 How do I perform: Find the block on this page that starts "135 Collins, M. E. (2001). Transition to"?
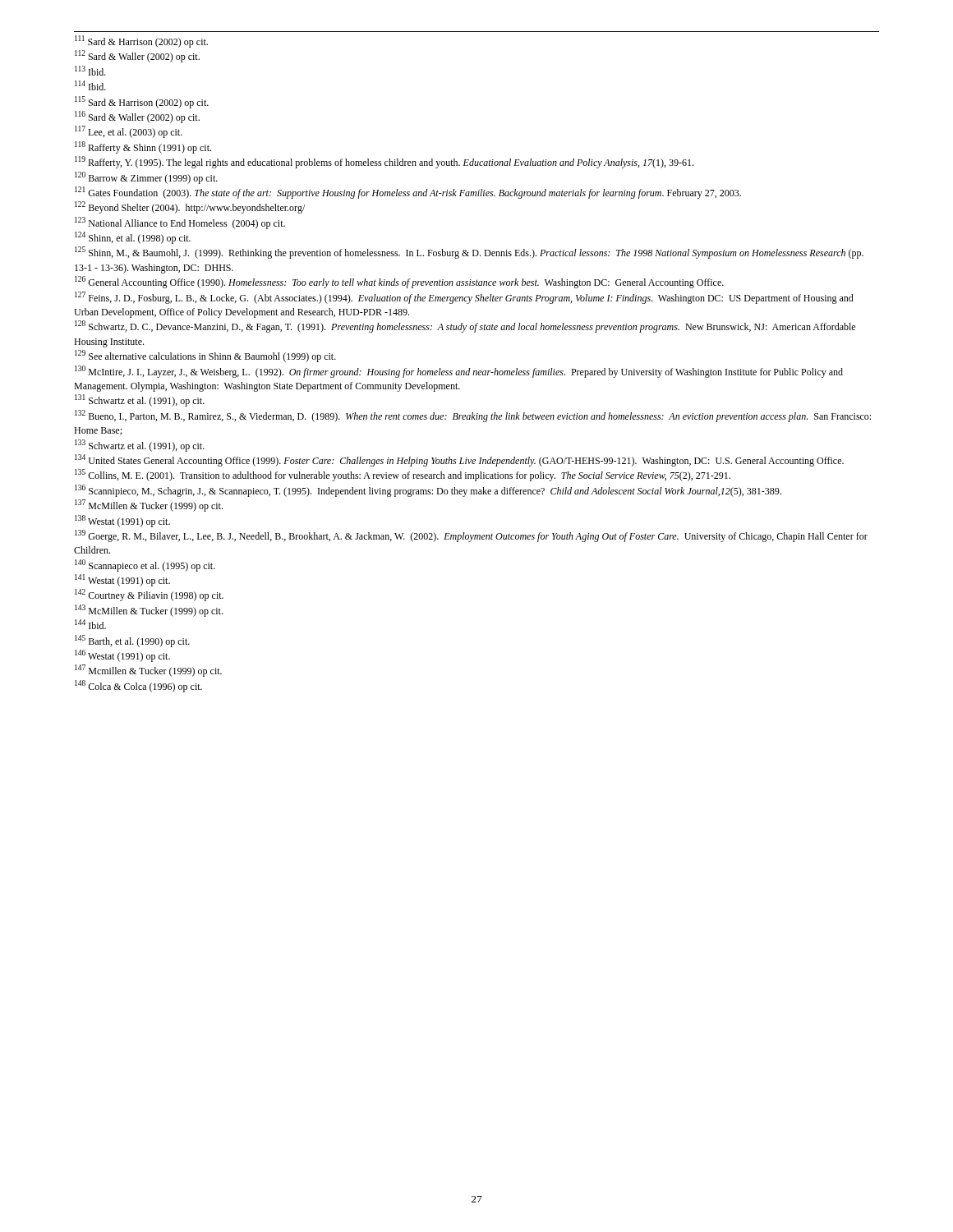(402, 475)
